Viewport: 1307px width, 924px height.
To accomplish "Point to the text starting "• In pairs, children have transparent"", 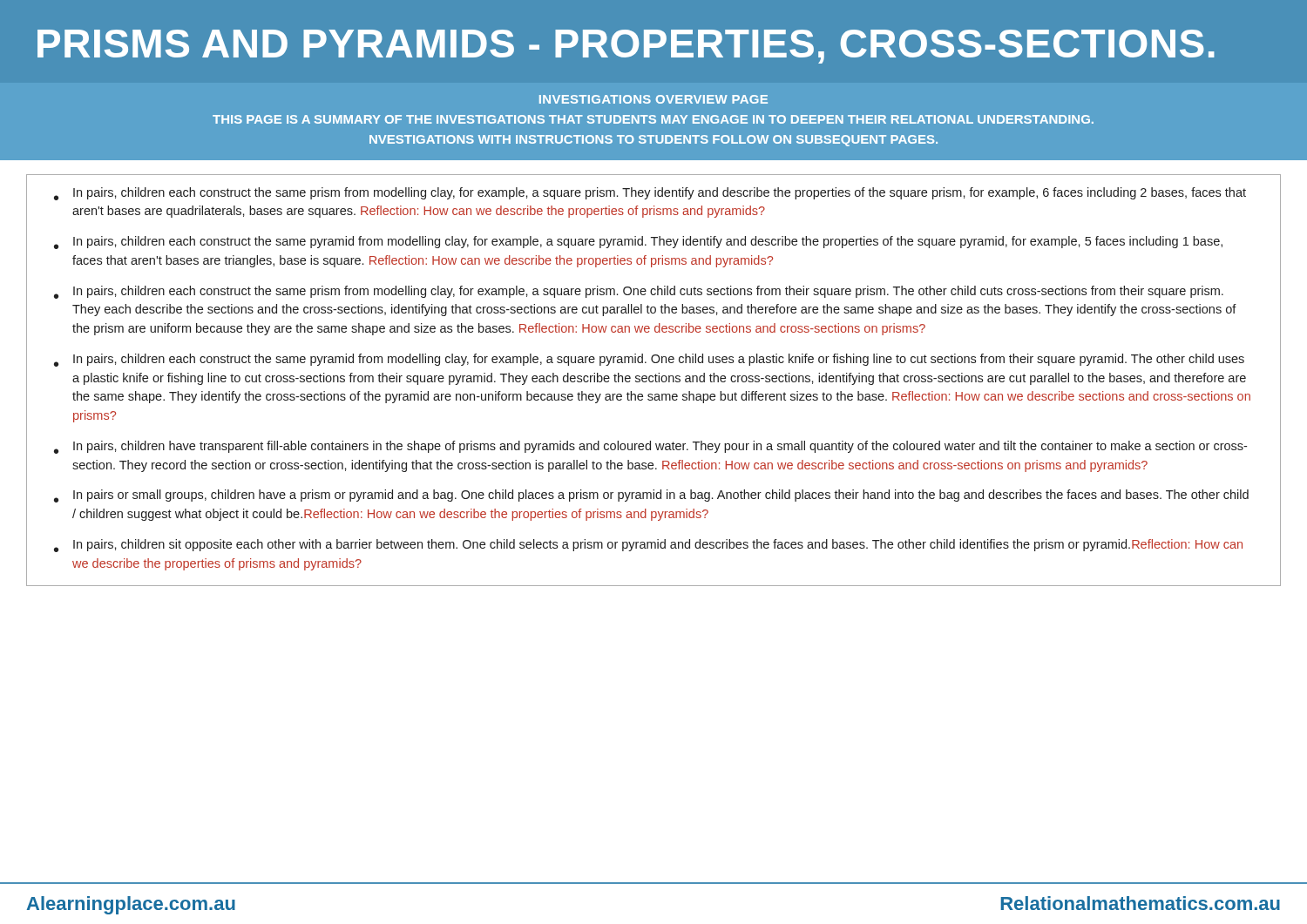I will point(654,456).
